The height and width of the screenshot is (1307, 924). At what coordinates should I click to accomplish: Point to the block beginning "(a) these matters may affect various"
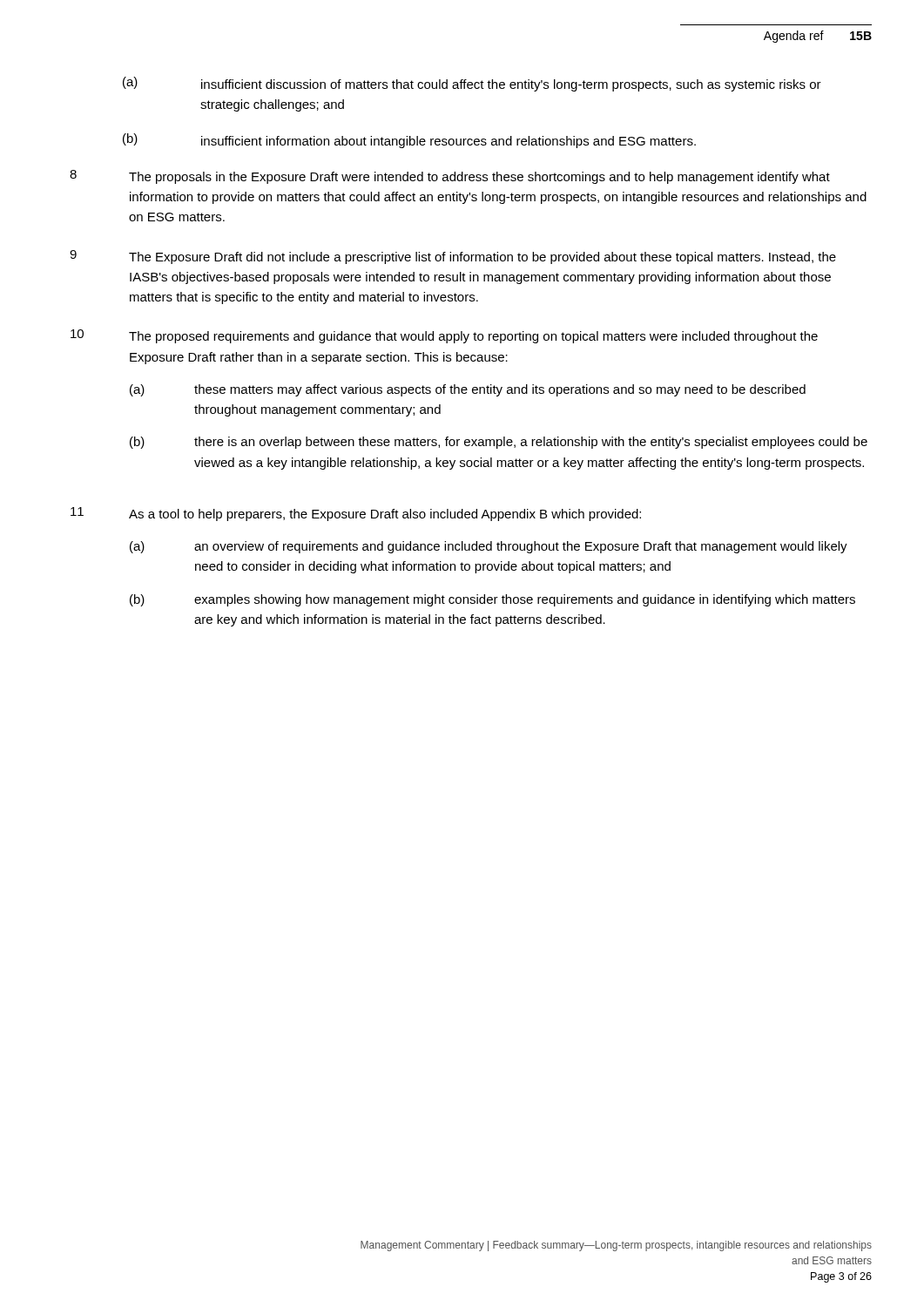tap(500, 399)
